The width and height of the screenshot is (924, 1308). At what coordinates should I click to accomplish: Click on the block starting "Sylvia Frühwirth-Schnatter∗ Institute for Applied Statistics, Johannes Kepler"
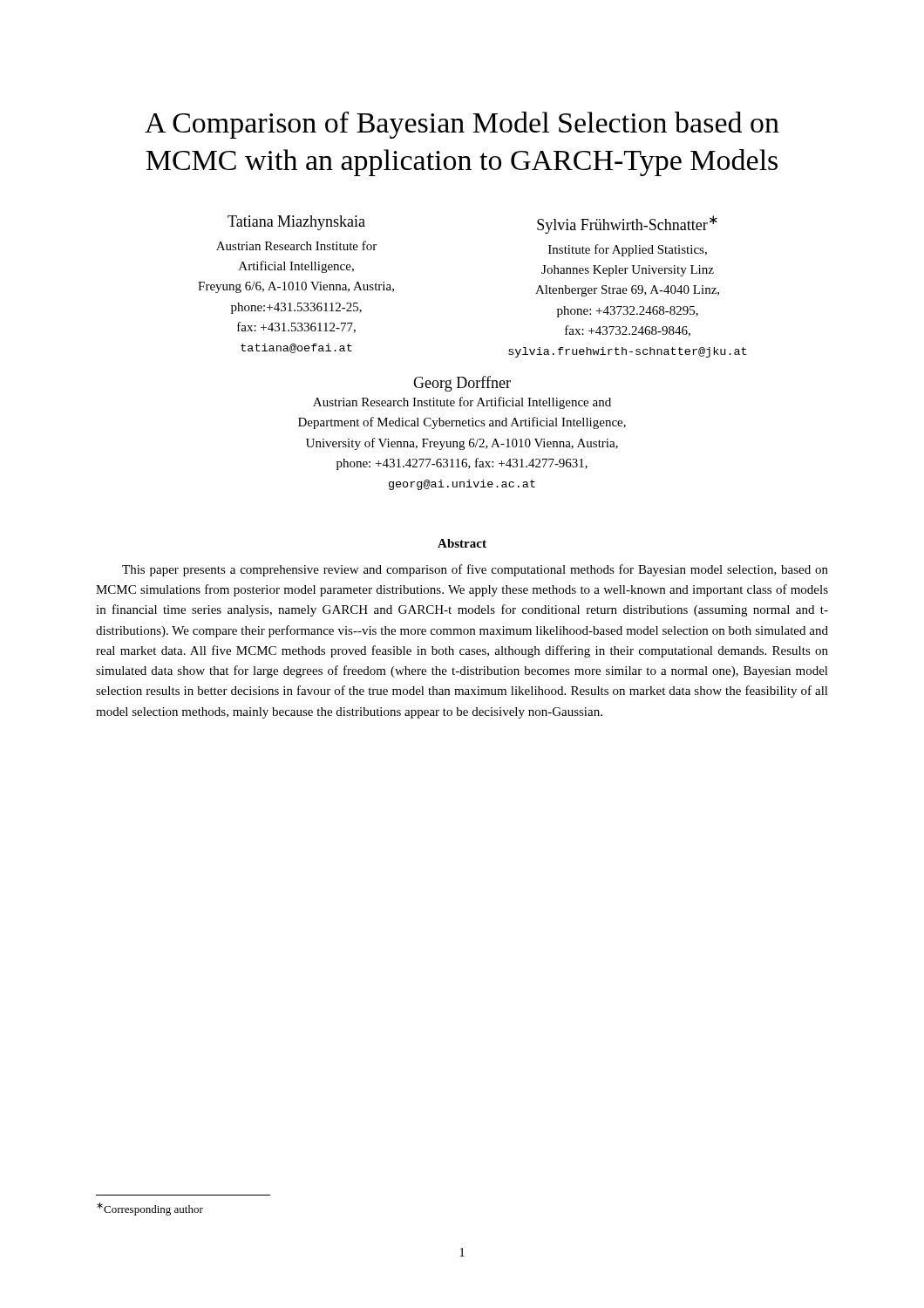[628, 284]
